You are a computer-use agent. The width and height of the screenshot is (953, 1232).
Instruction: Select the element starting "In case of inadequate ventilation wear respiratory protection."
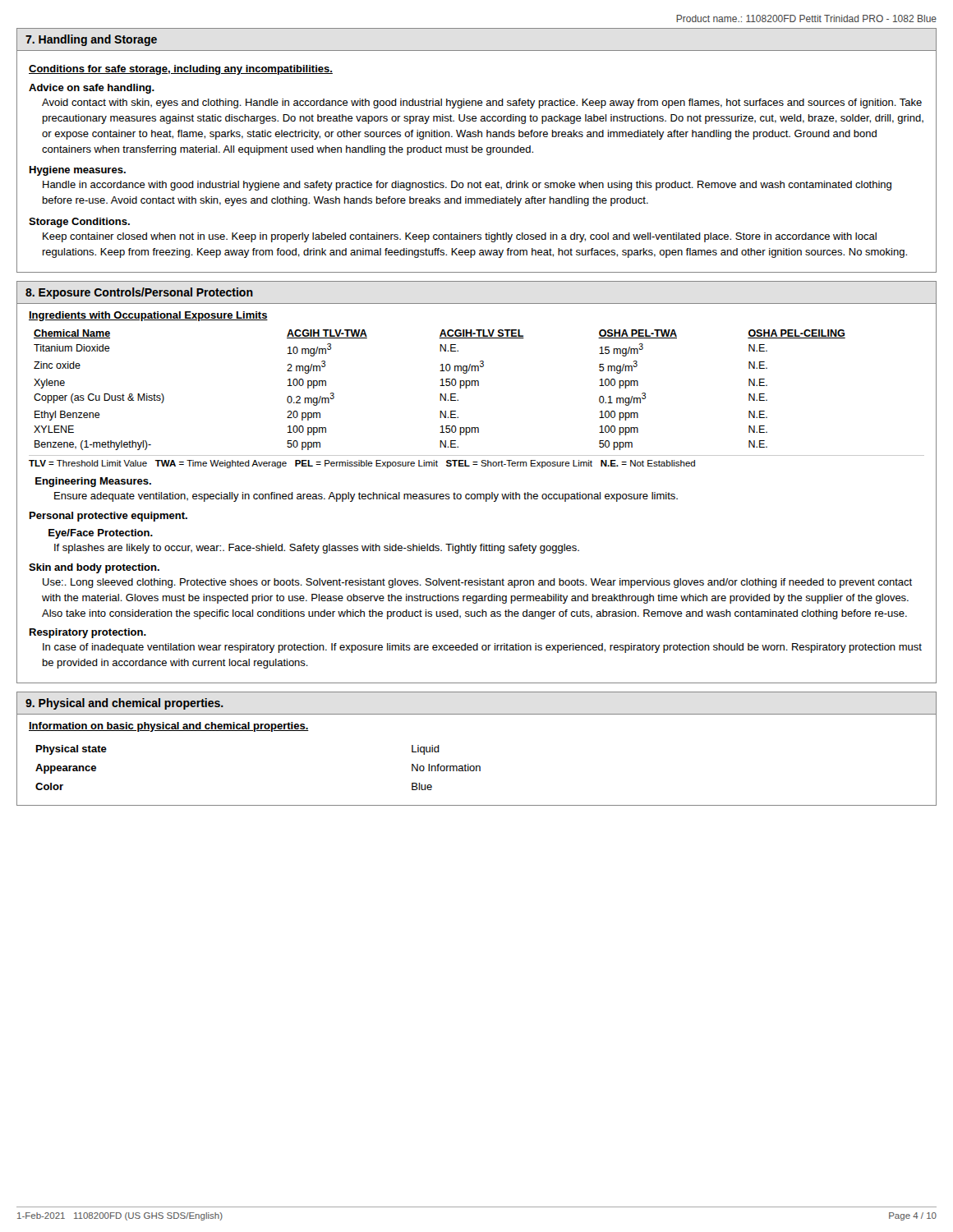482,655
